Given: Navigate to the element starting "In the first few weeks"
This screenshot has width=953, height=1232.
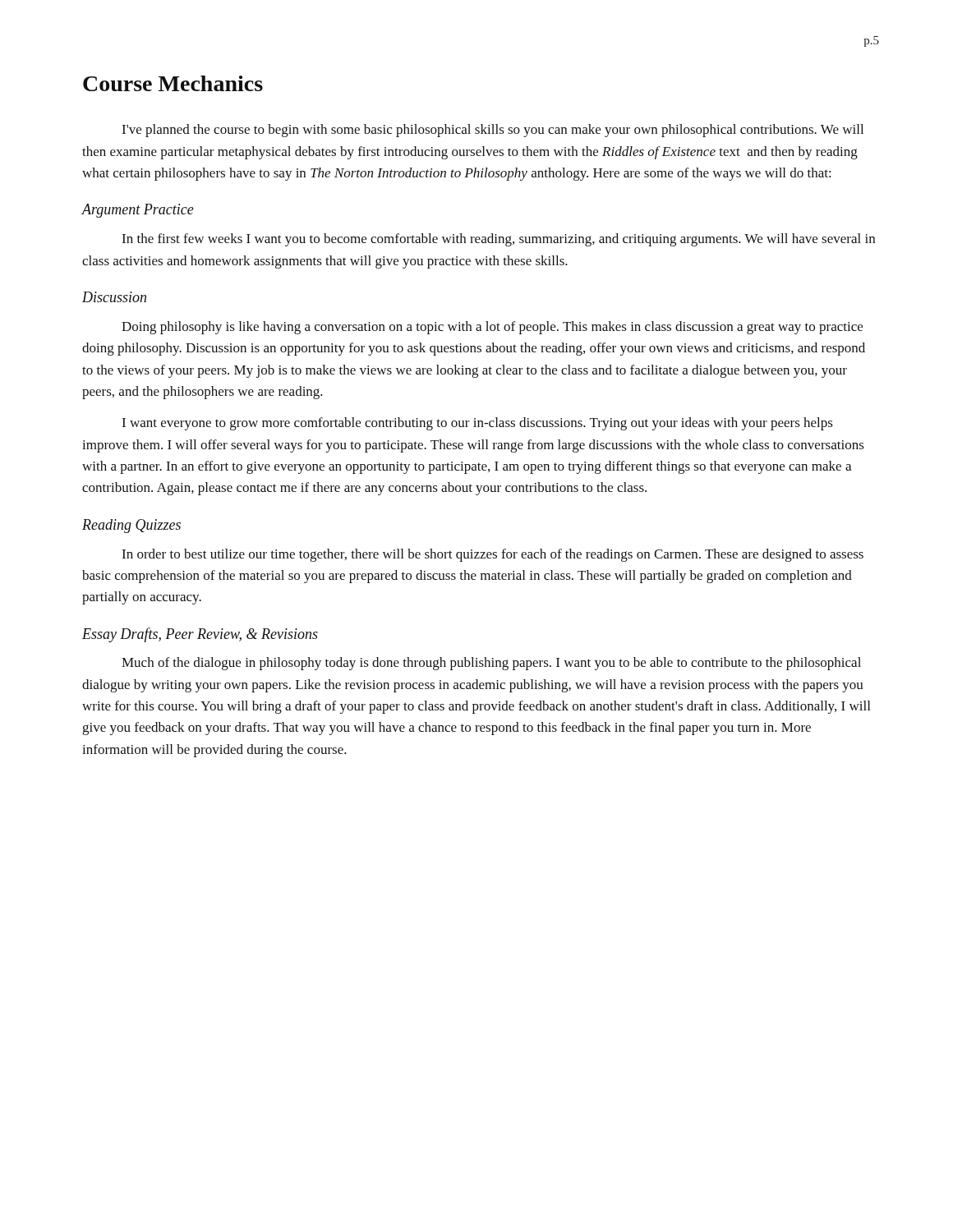Looking at the screenshot, I should coord(479,250).
